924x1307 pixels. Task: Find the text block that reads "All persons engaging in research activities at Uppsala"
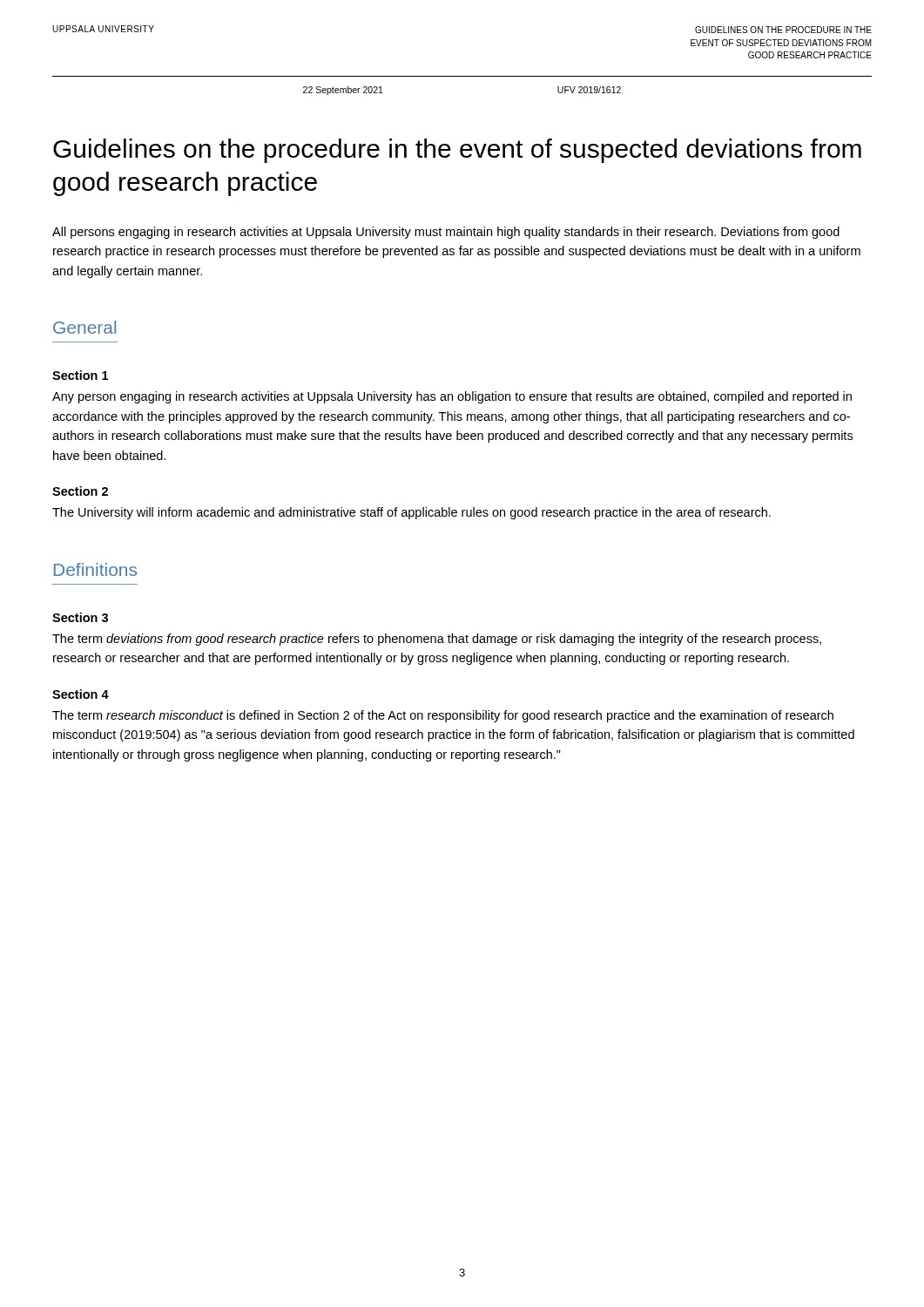point(457,251)
